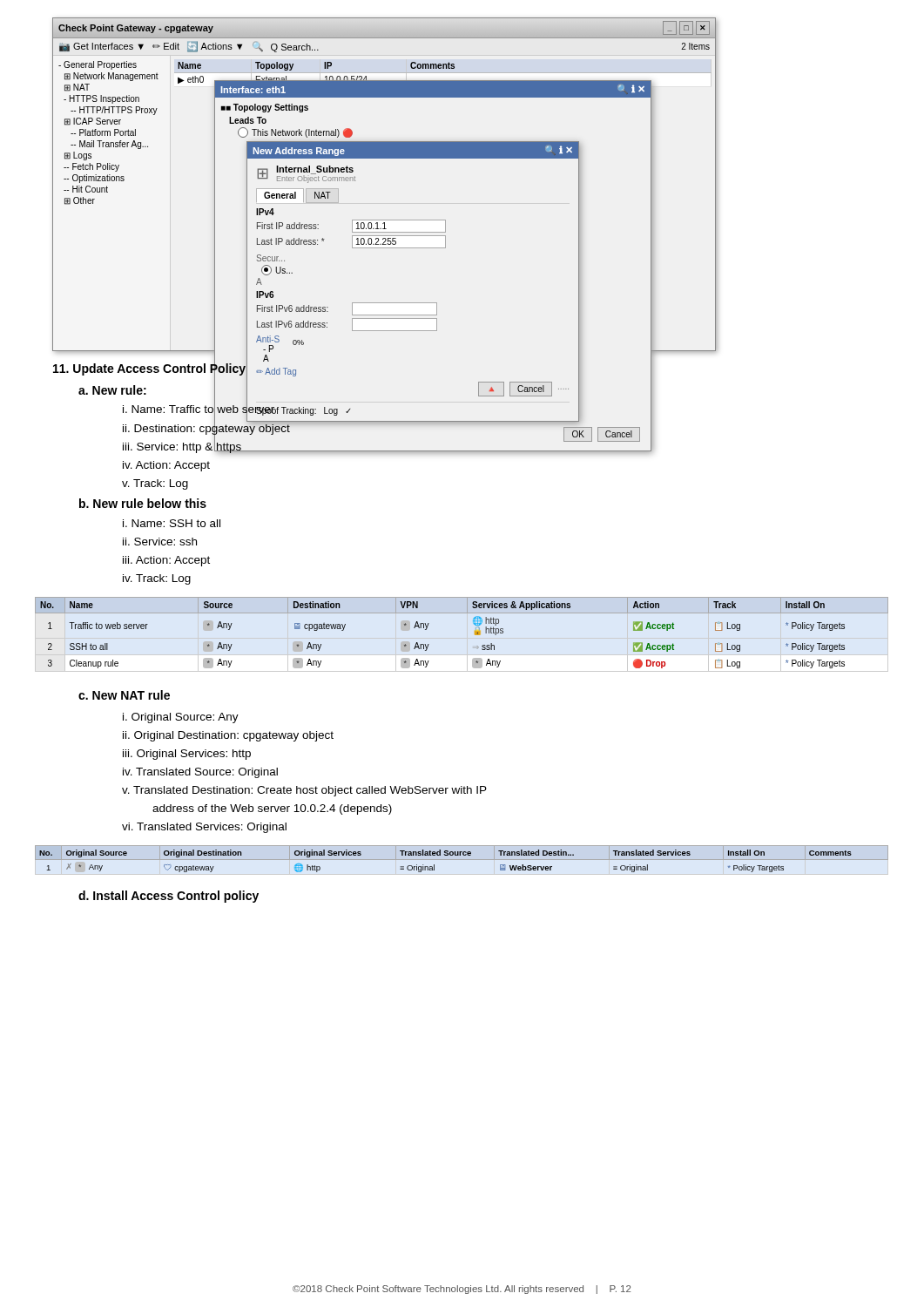Where is the passage that starts "address of the Web"?
The height and width of the screenshot is (1307, 924).
click(272, 808)
